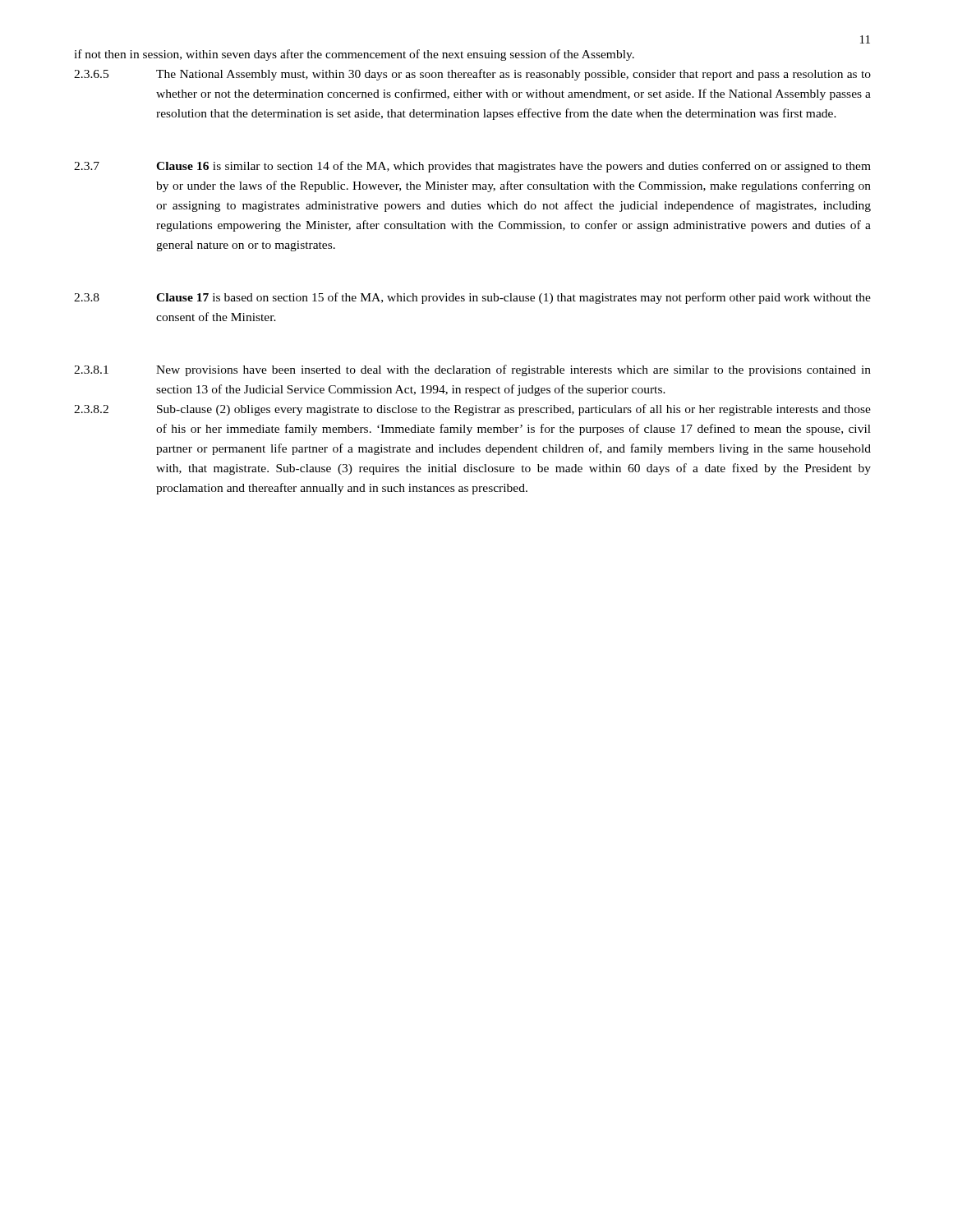Find the region starting "3.7 Clause 16 is similar"

[472, 205]
